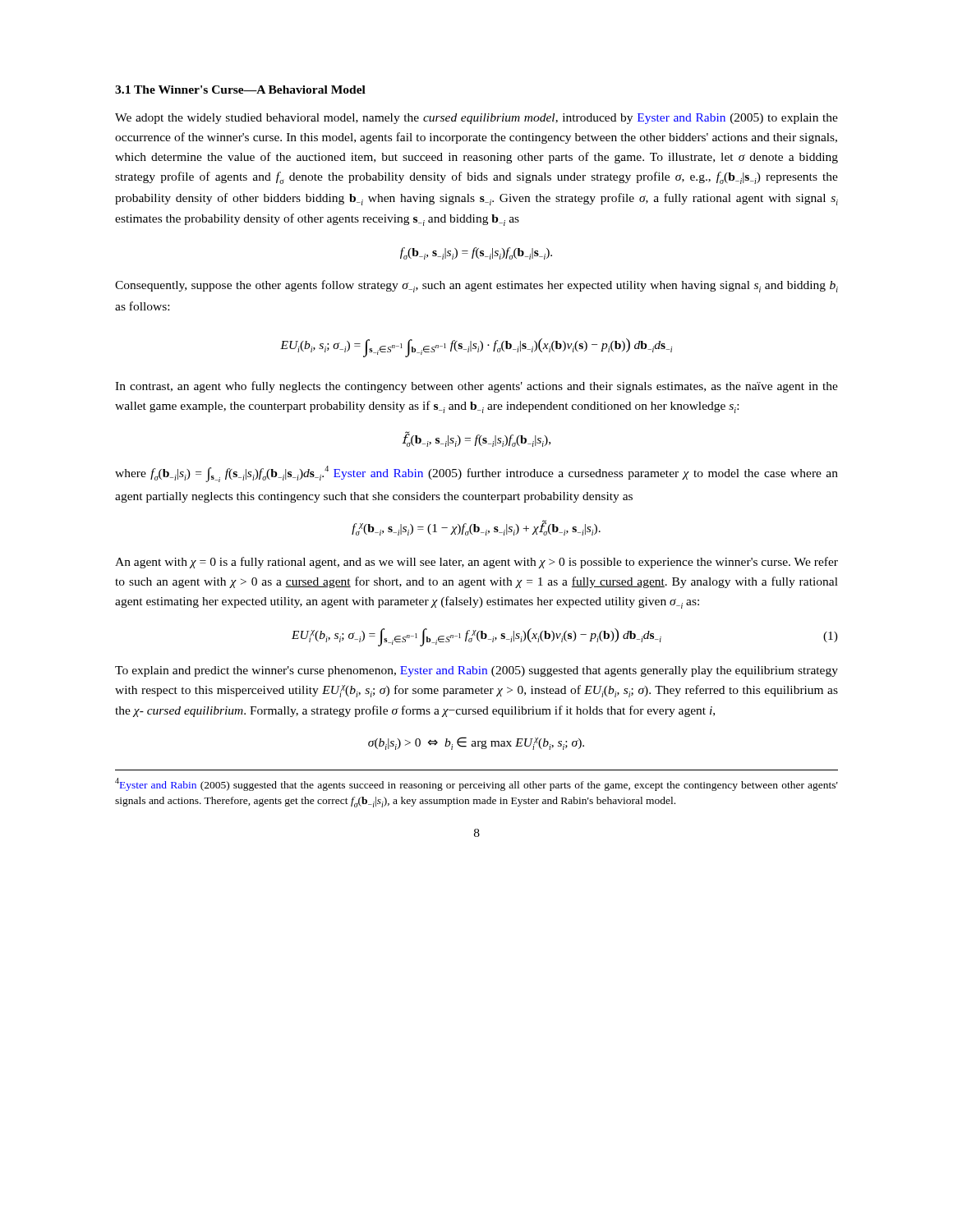Select the block starting "where fσ(b−i|si) = ∫s−i f(s−i|si)fσ(b−i|s−i)ds−i.4"
The width and height of the screenshot is (953, 1232).
tap(476, 483)
